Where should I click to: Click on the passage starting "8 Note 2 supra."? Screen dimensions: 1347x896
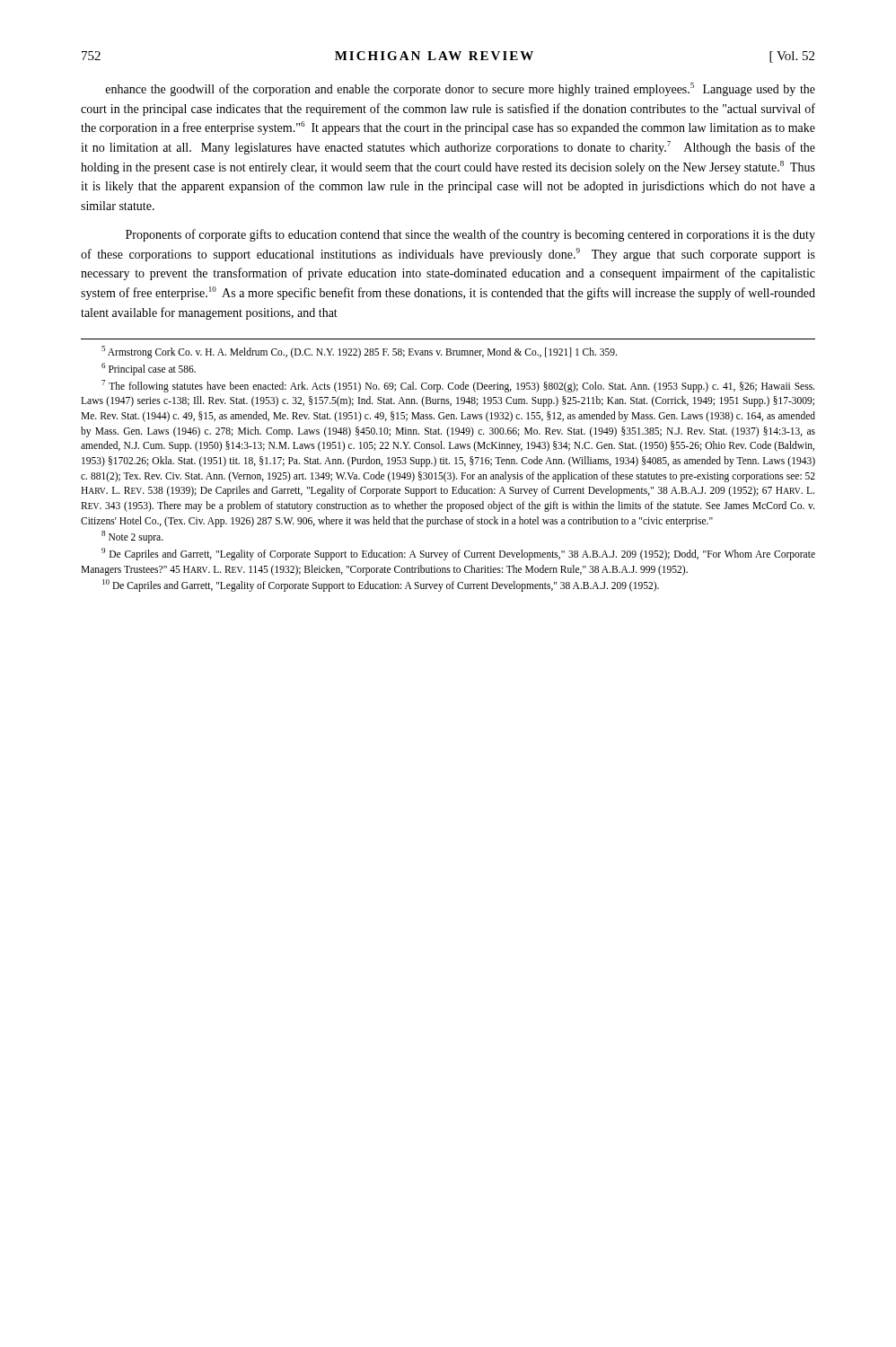point(132,536)
